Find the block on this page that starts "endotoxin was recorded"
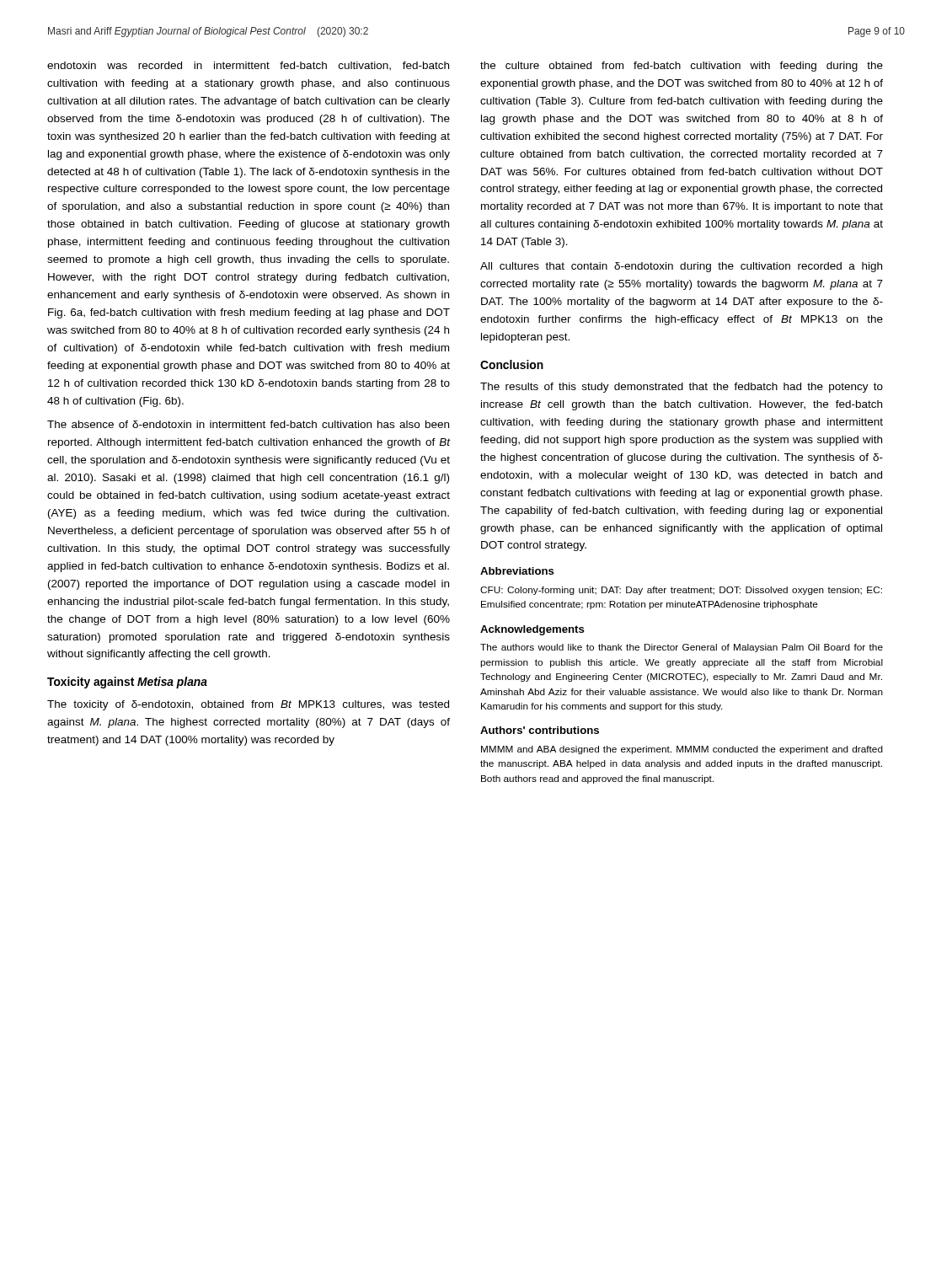 click(249, 234)
